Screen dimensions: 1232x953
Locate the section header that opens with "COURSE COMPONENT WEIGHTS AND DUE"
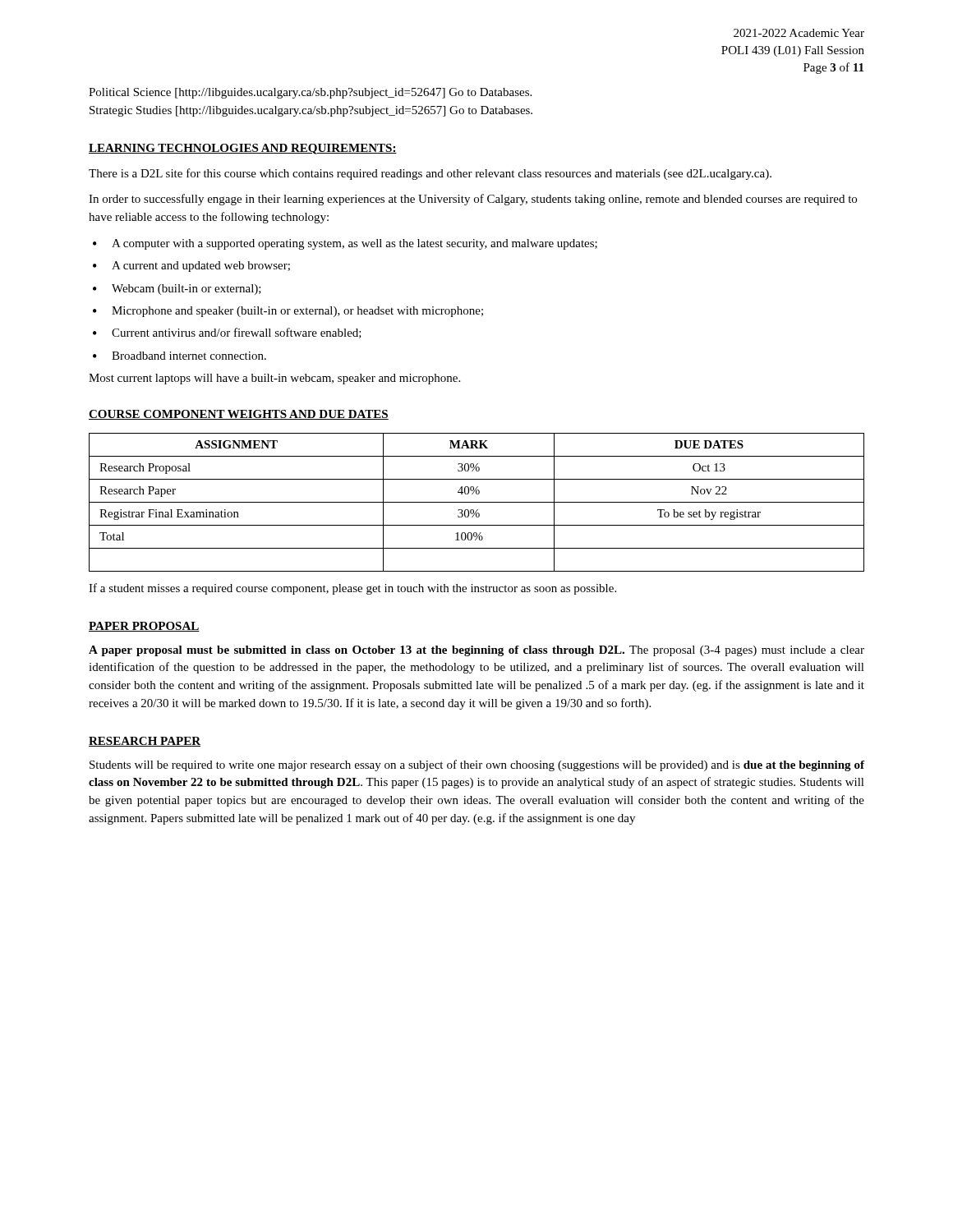(x=239, y=414)
